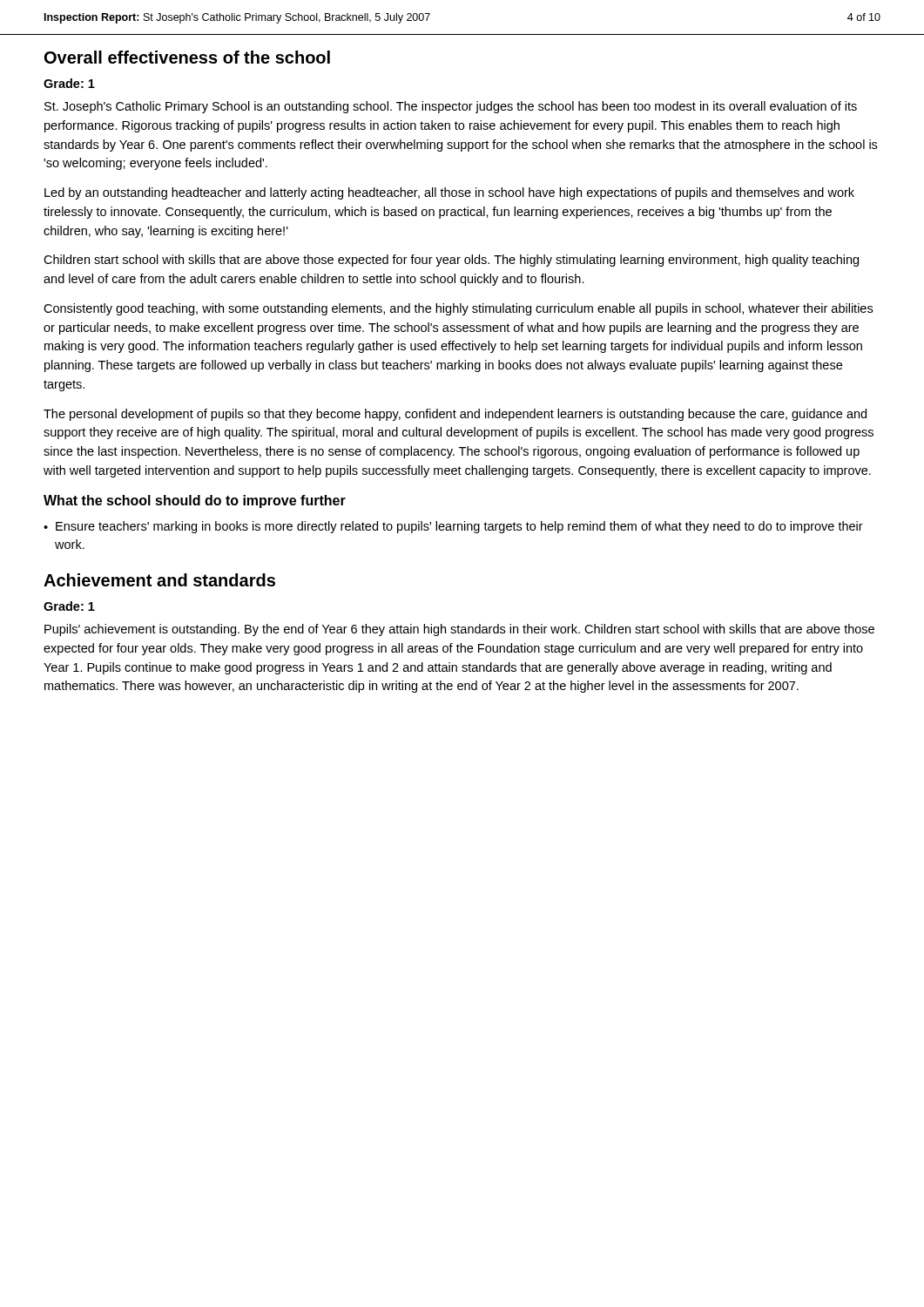Point to the element starting "Achievement and standards"
Image resolution: width=924 pixels, height=1307 pixels.
(160, 580)
